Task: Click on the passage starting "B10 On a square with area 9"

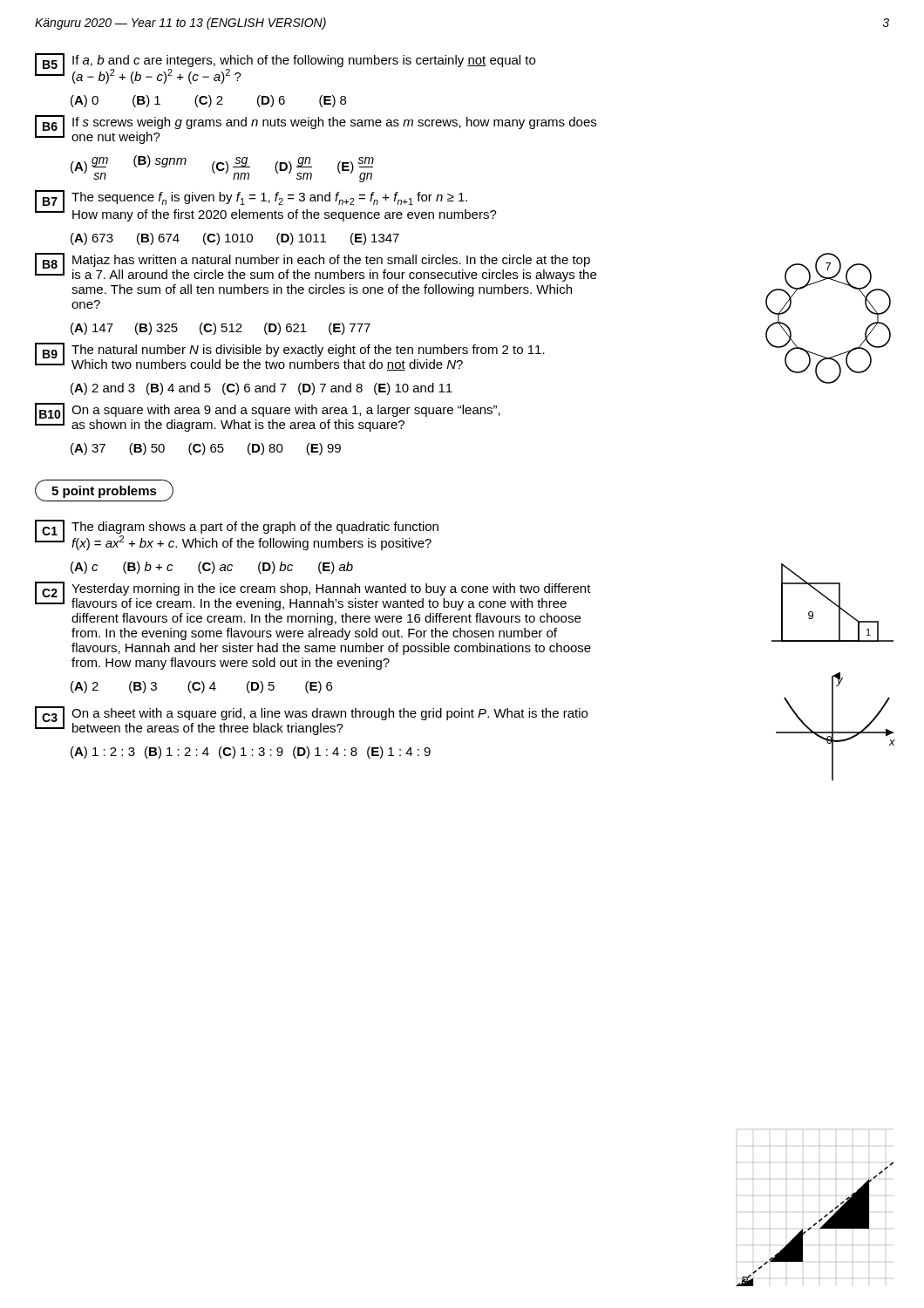Action: pyautogui.click(x=318, y=417)
